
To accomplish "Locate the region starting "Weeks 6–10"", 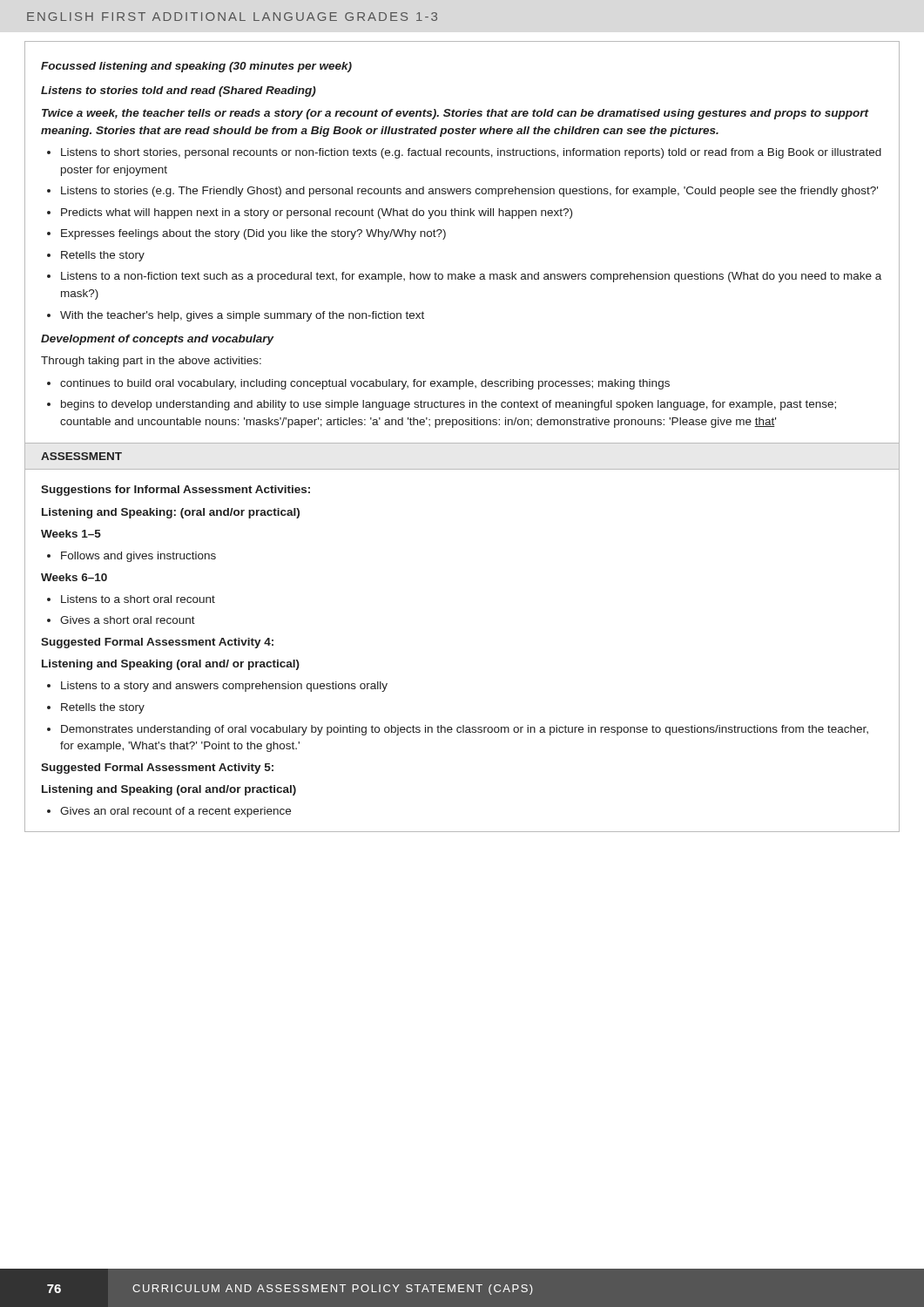I will click(x=74, y=577).
